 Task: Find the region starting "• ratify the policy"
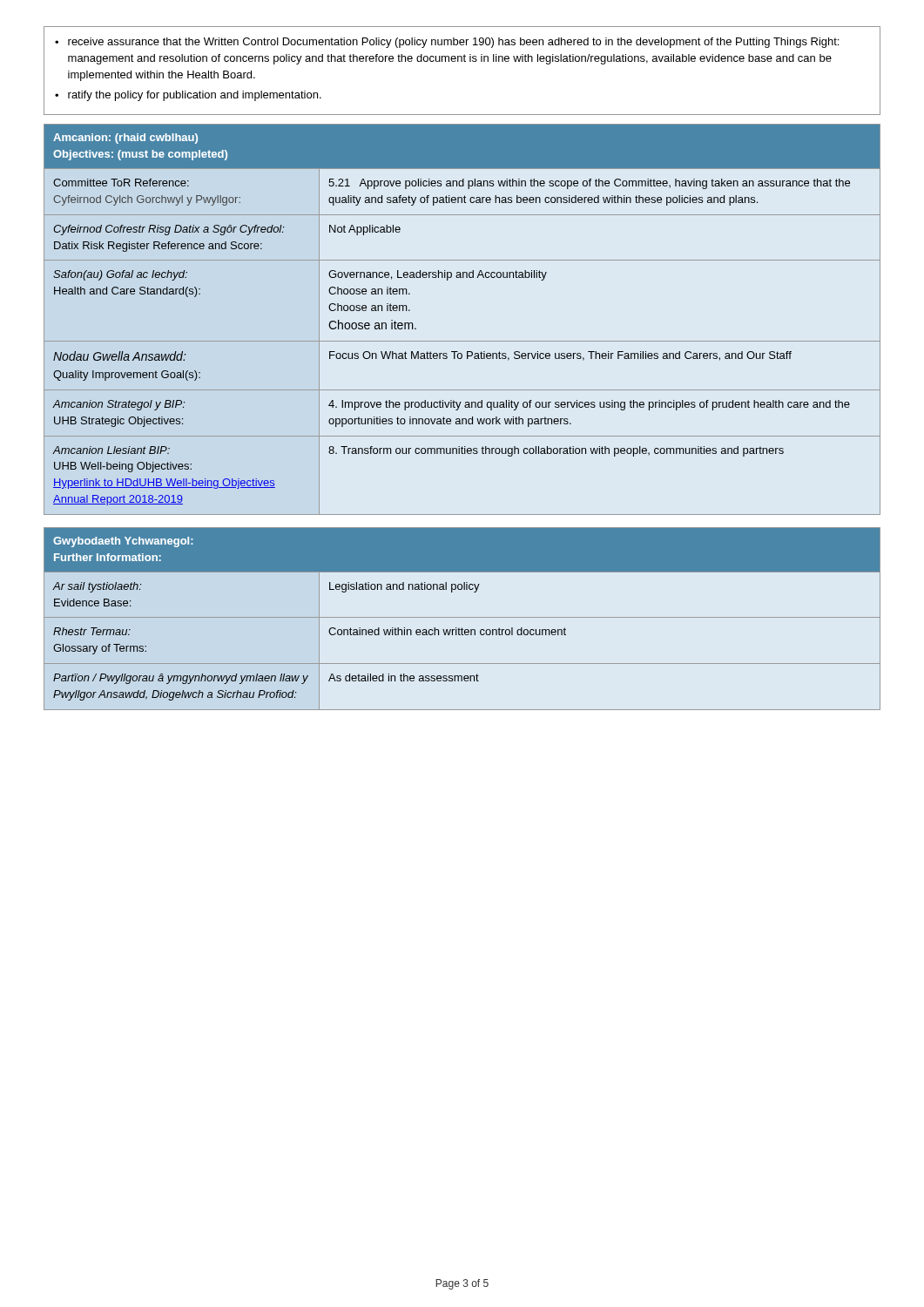pyautogui.click(x=188, y=95)
